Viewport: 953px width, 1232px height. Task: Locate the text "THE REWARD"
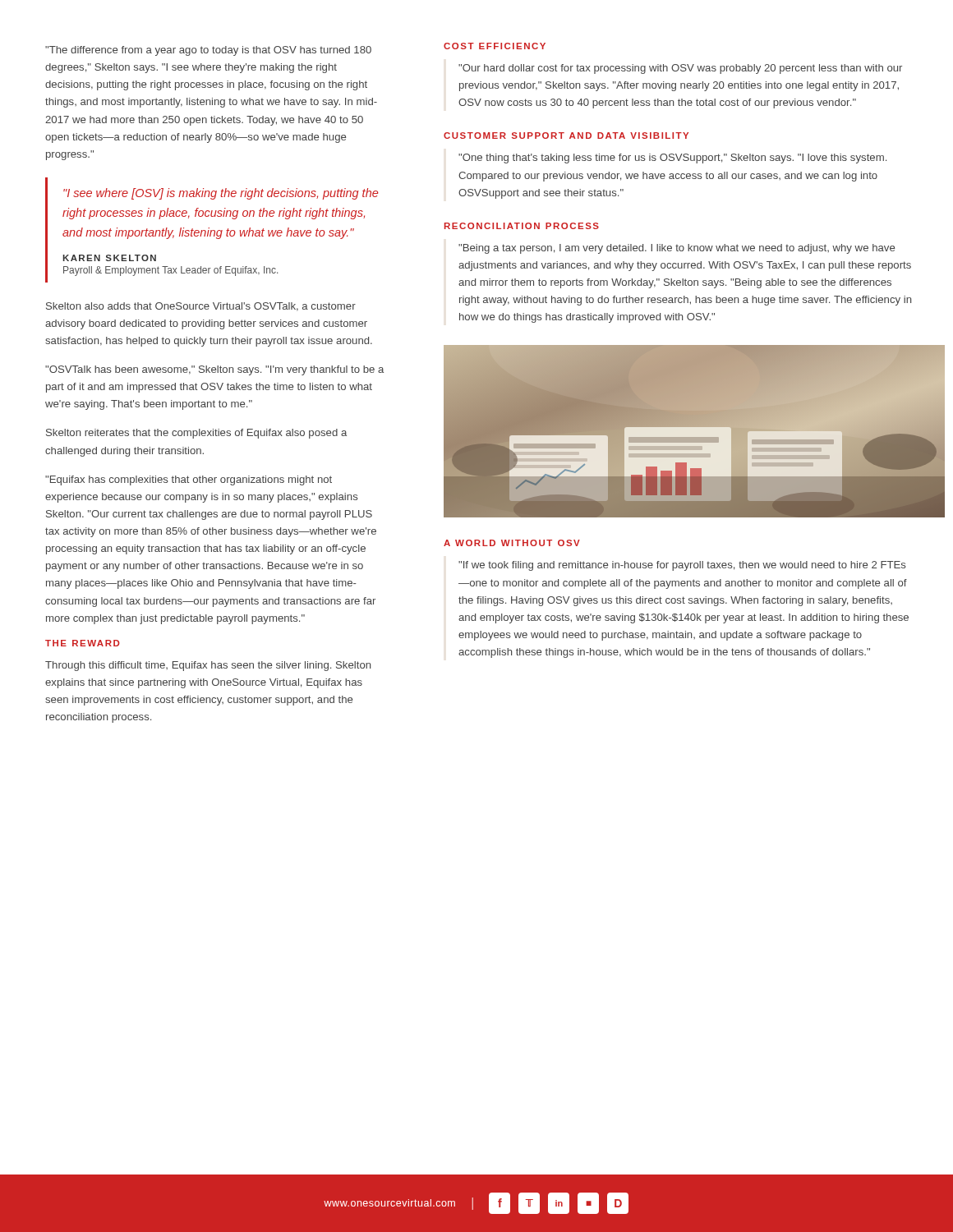tap(83, 643)
